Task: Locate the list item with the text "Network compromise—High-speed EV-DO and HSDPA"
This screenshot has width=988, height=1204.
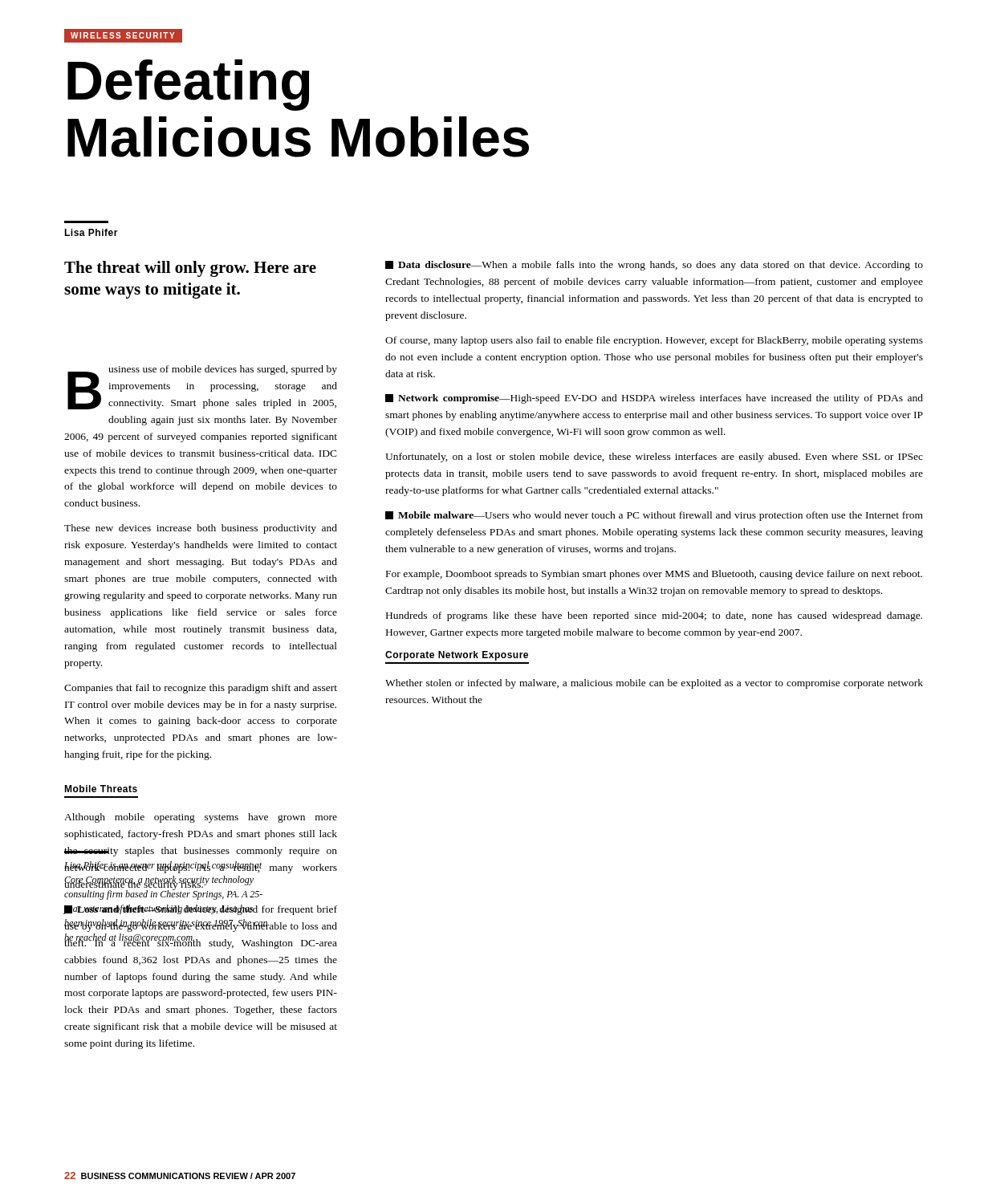Action: tap(654, 415)
